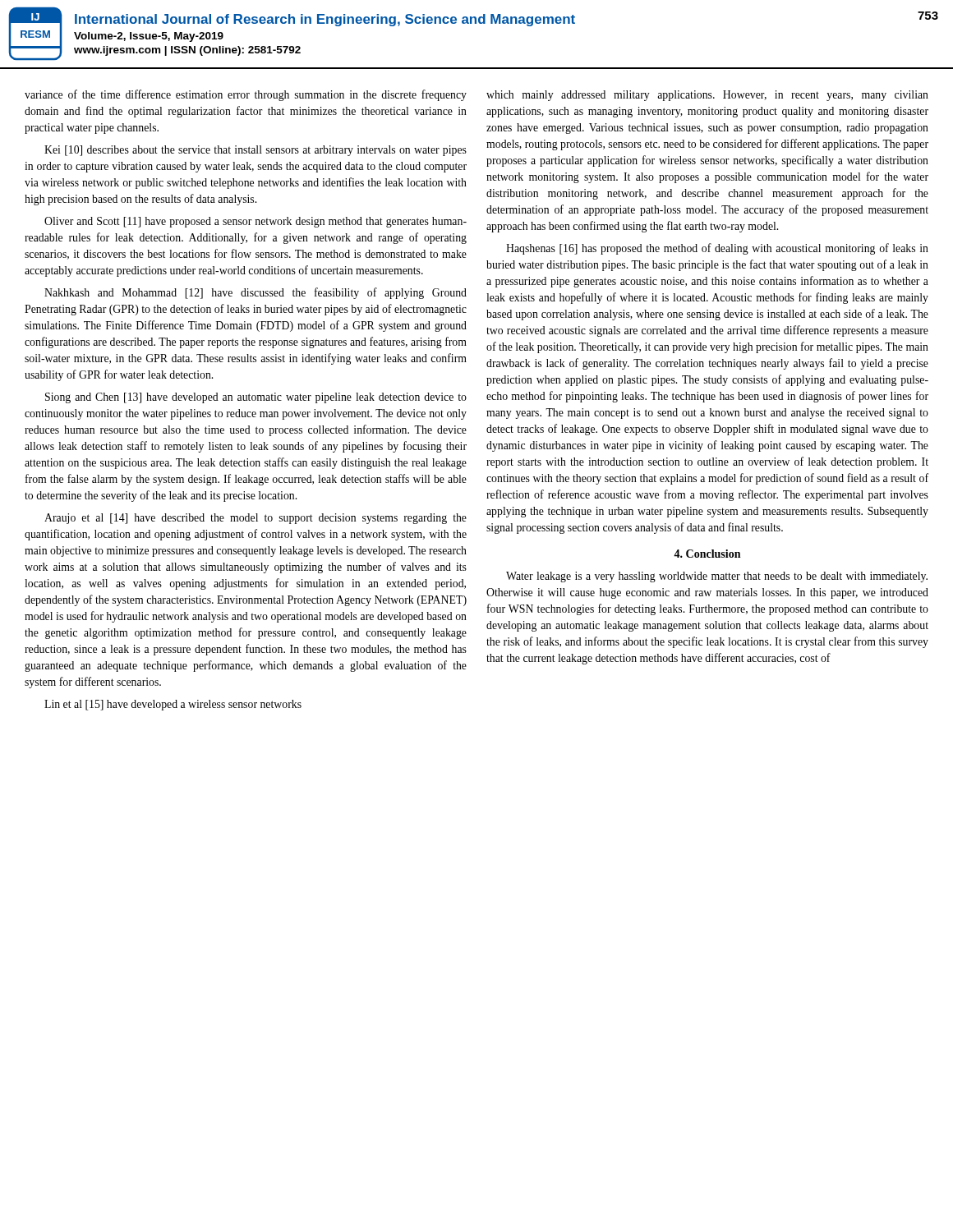This screenshot has width=953, height=1232.
Task: Select the region starting "Haqshenas [16] has proposed the"
Action: (707, 388)
